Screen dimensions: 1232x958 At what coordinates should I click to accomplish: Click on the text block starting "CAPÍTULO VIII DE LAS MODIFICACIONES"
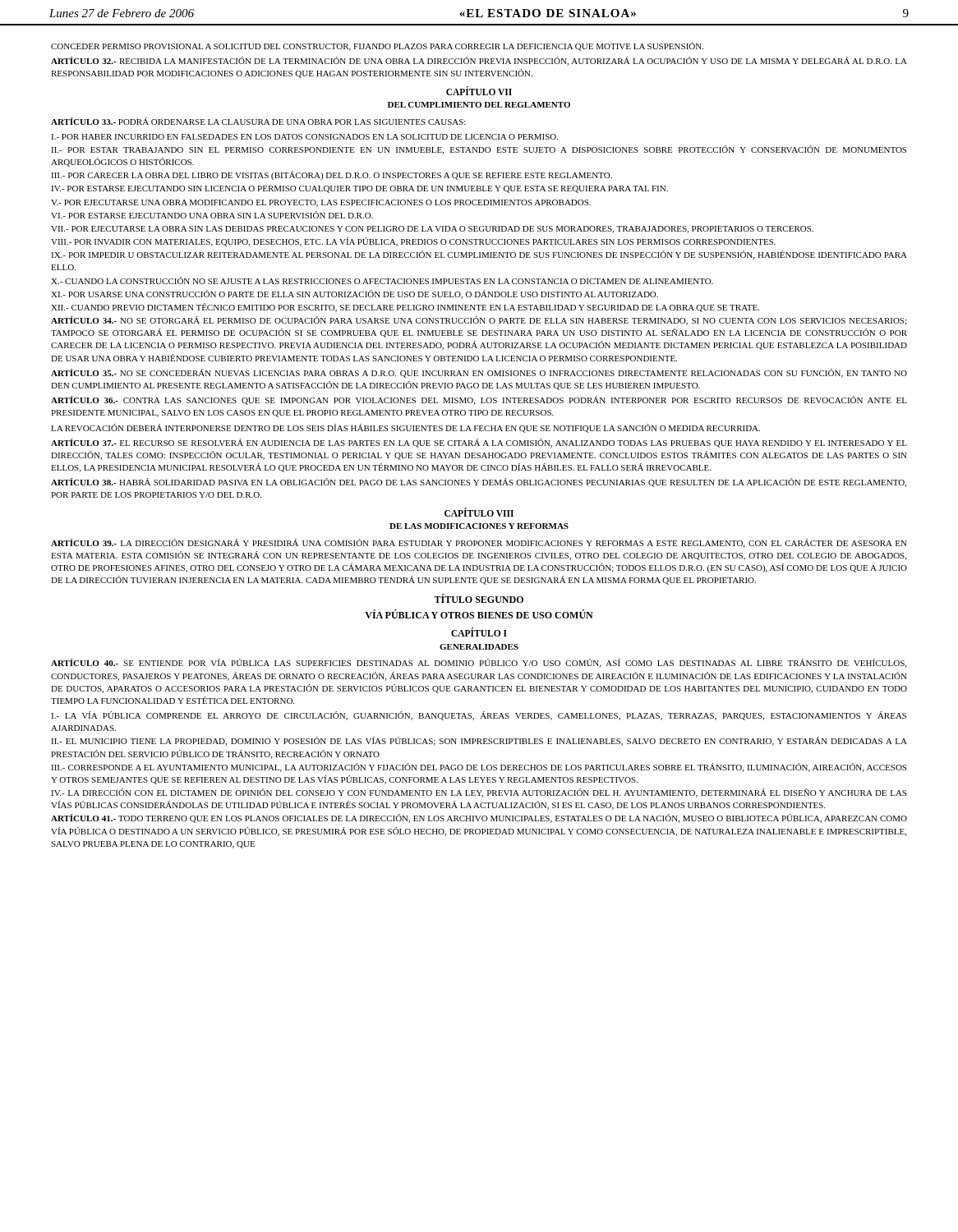(479, 520)
